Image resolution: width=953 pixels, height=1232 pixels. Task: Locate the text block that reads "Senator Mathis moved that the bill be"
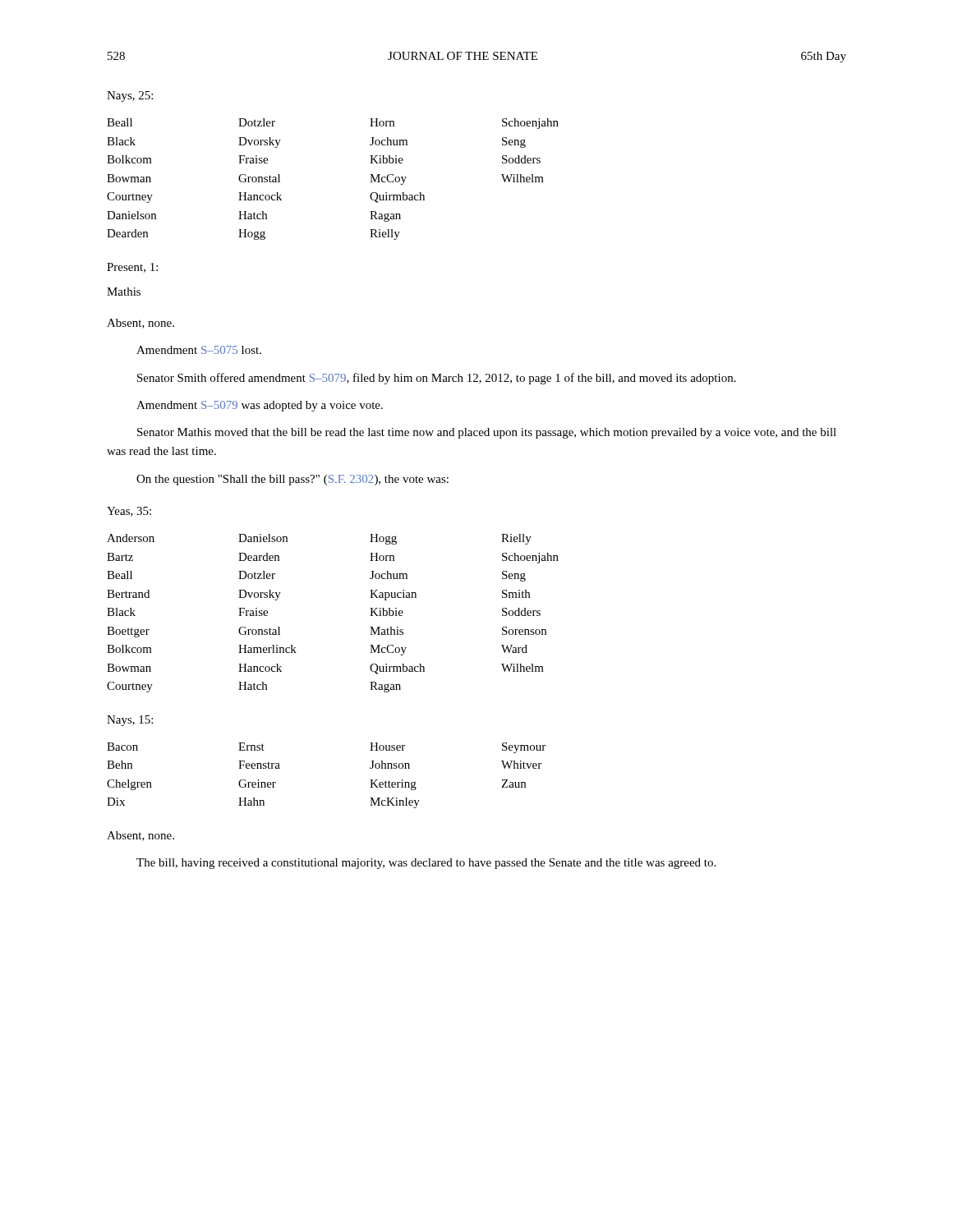[472, 442]
